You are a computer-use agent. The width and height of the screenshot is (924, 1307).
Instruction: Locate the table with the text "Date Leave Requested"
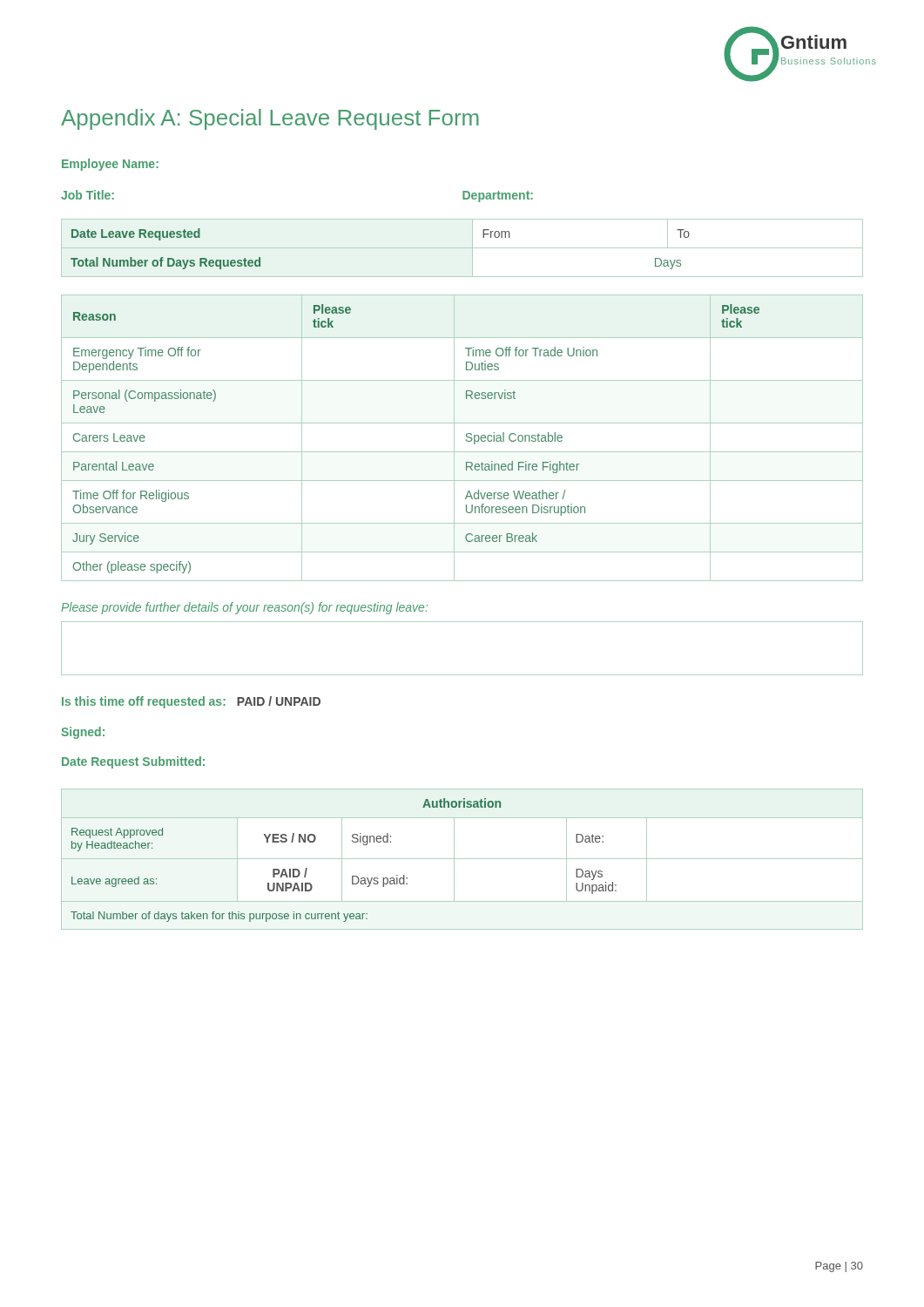[x=462, y=248]
